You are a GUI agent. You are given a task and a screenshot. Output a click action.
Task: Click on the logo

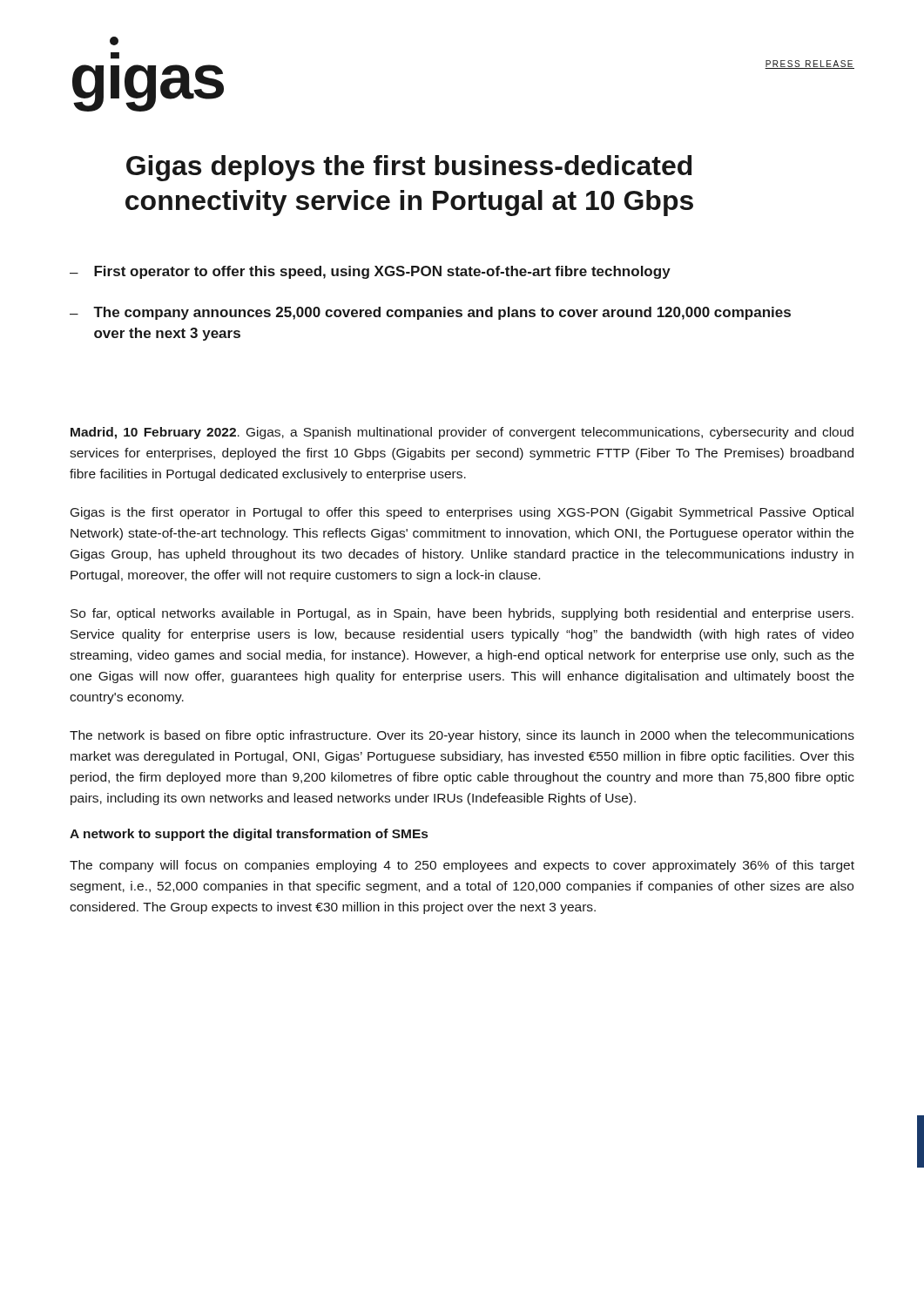(147, 77)
